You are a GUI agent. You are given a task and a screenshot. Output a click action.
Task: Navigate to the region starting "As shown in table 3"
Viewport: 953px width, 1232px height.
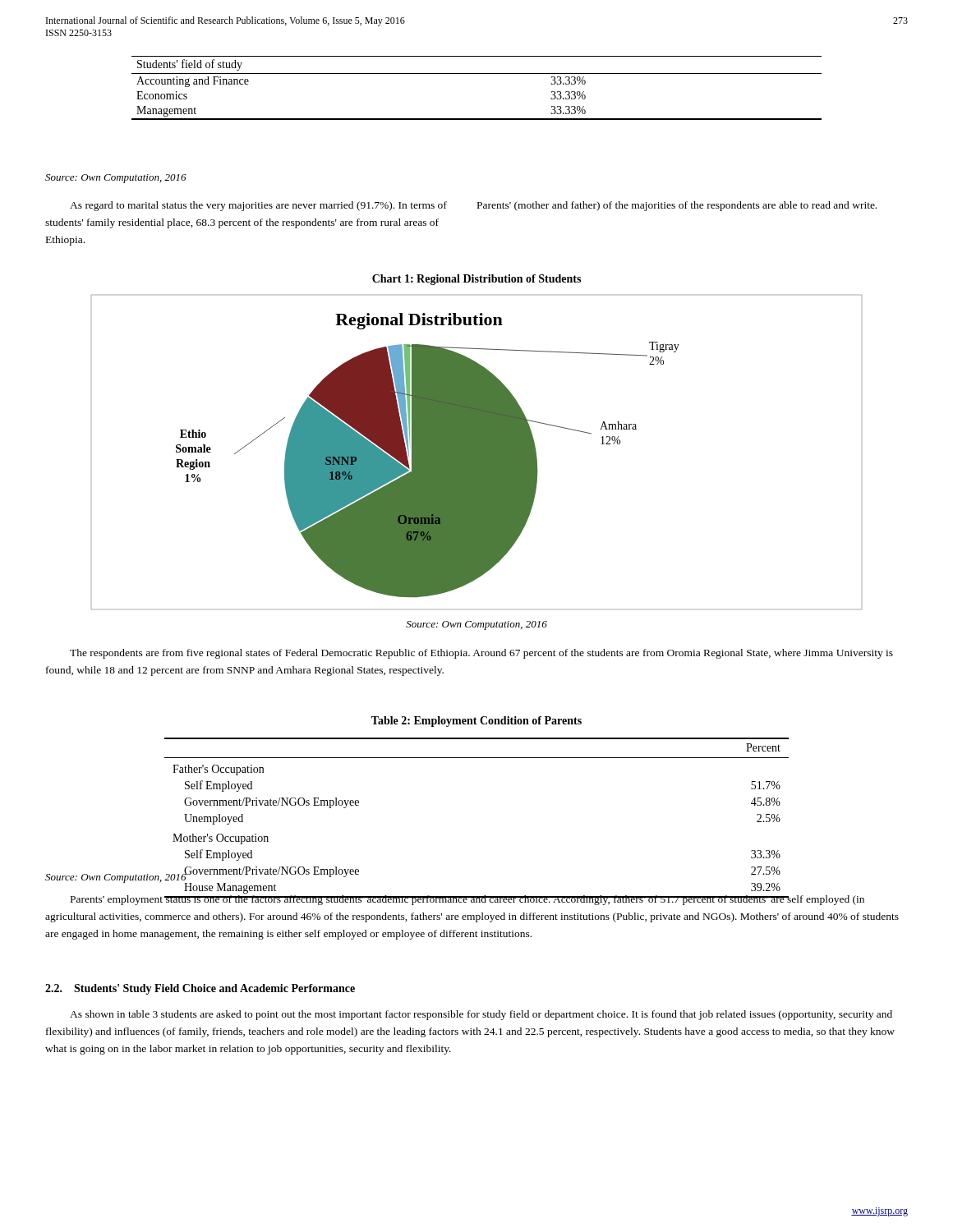click(470, 1031)
